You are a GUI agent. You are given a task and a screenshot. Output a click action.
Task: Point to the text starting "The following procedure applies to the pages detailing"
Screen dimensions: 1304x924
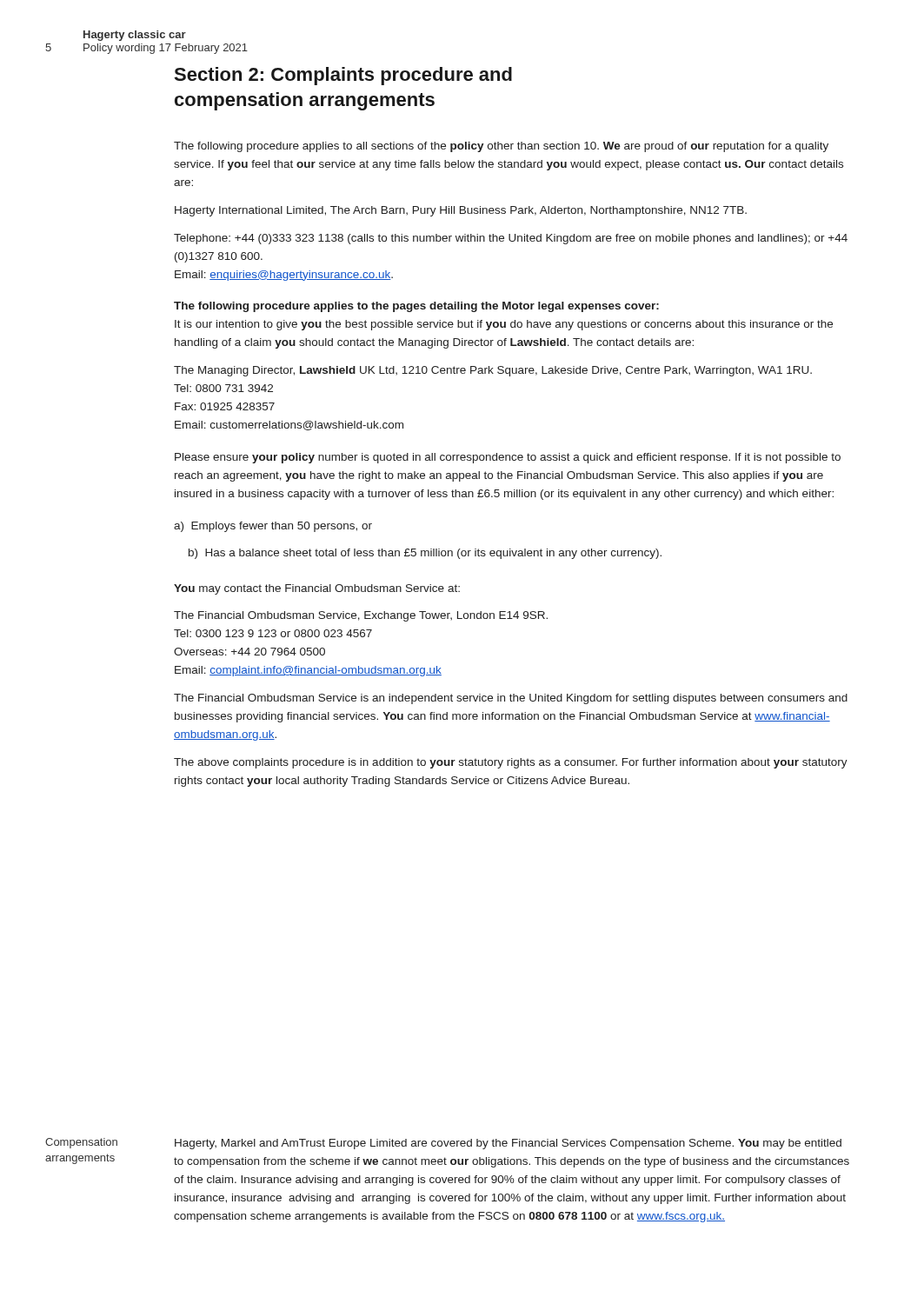coord(504,324)
